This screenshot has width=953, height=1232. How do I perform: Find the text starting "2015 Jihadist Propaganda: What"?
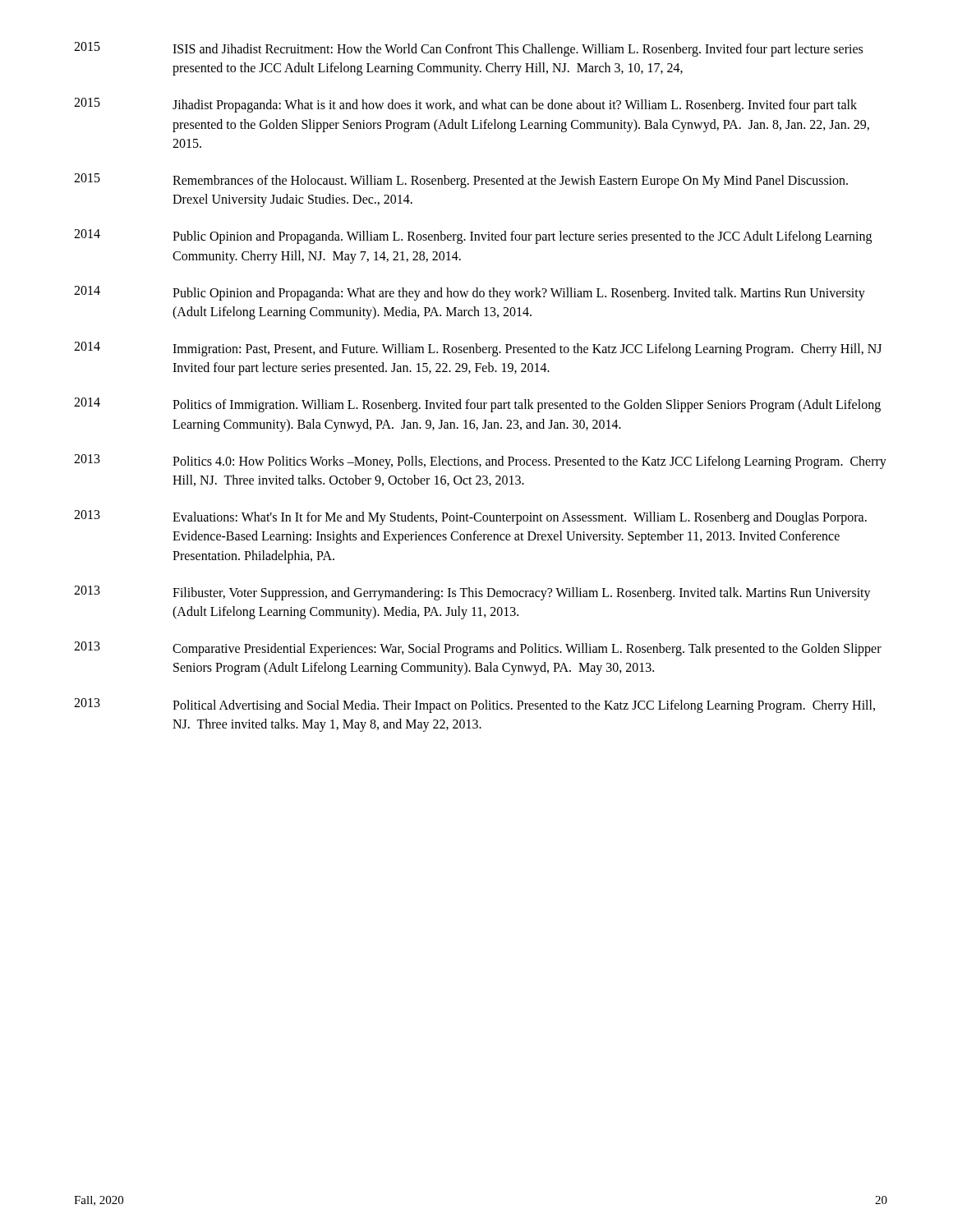(x=481, y=124)
